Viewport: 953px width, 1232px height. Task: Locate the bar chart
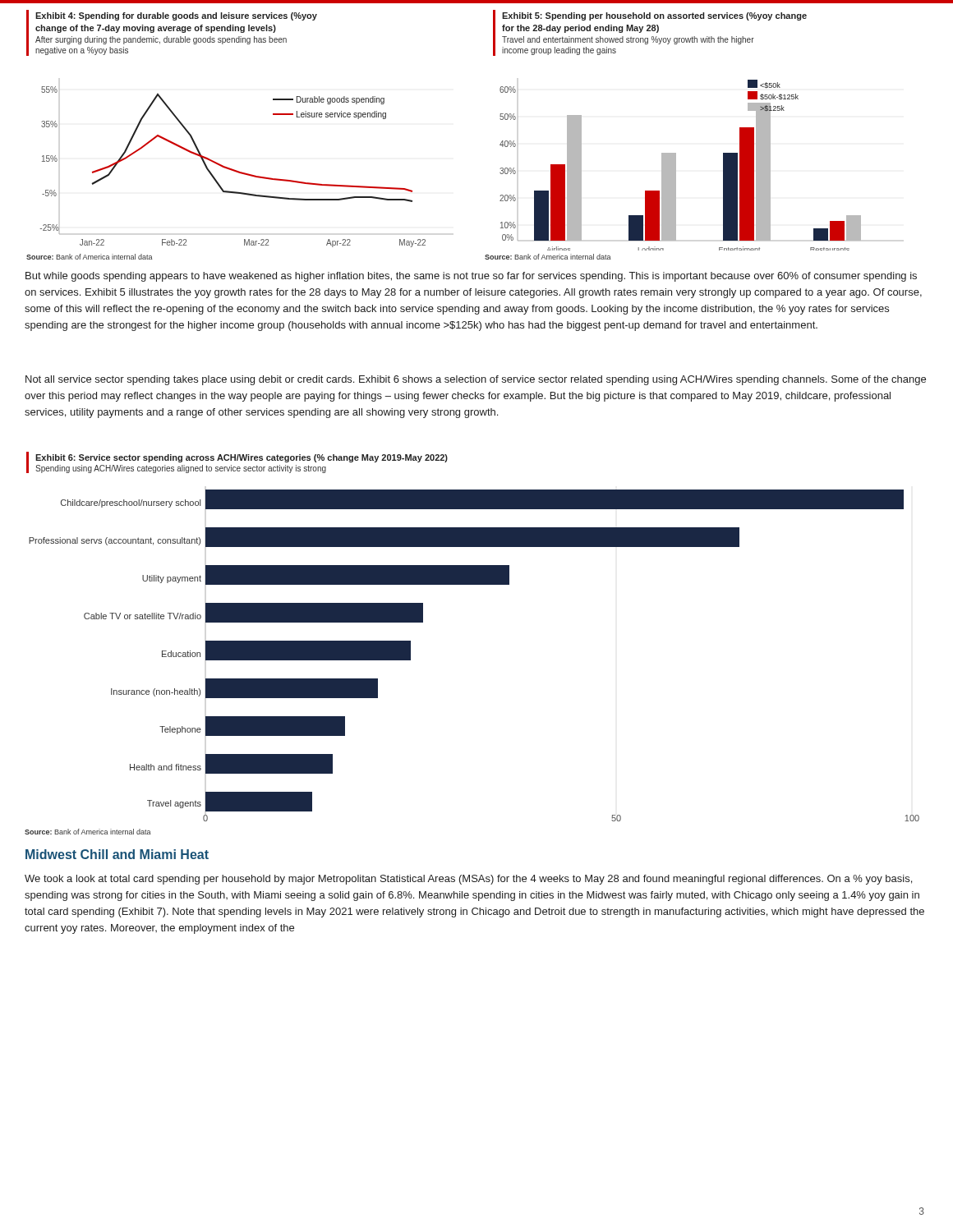[476, 650]
